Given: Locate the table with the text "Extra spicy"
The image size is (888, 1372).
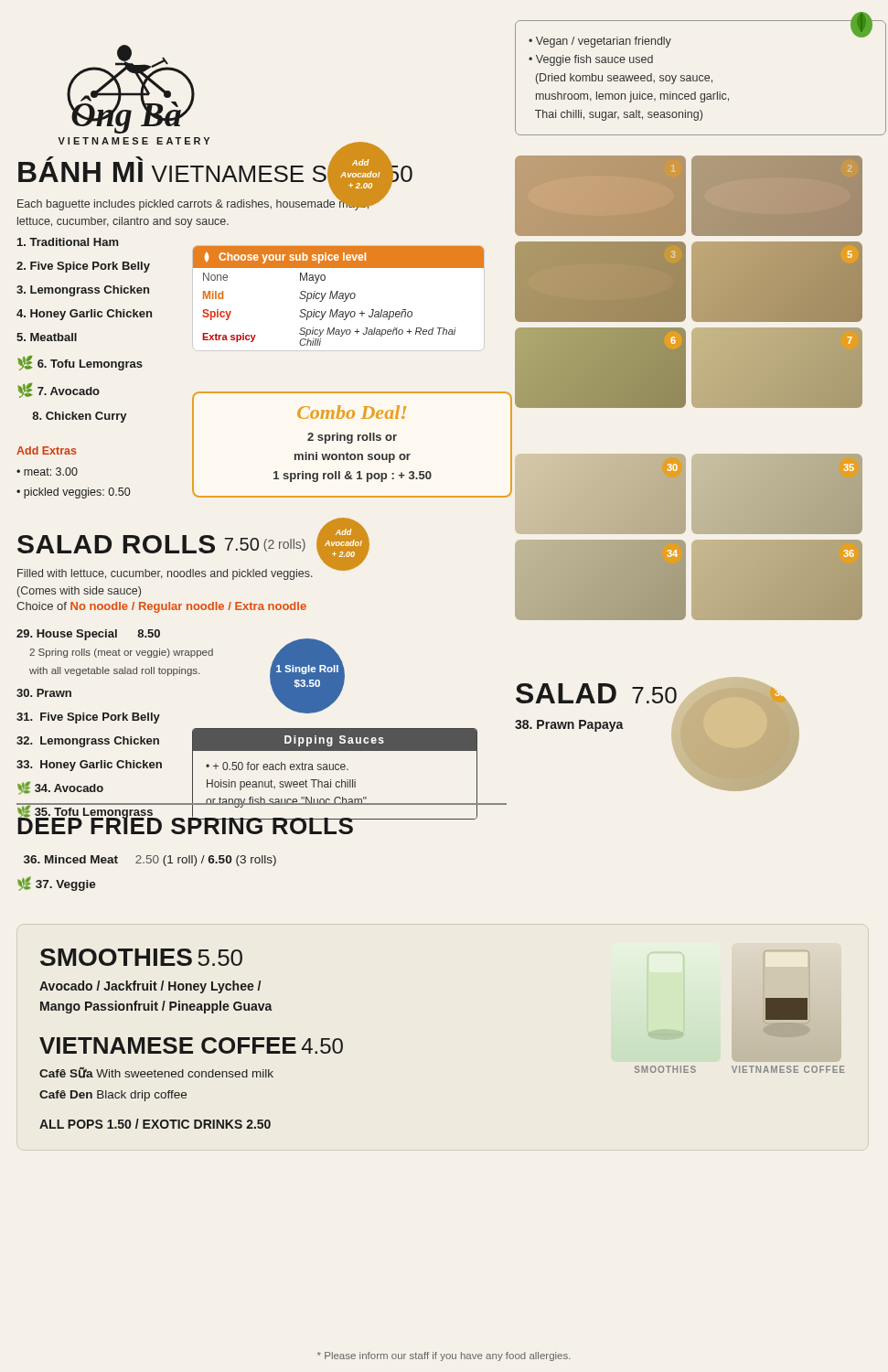Looking at the screenshot, I should click(x=338, y=298).
